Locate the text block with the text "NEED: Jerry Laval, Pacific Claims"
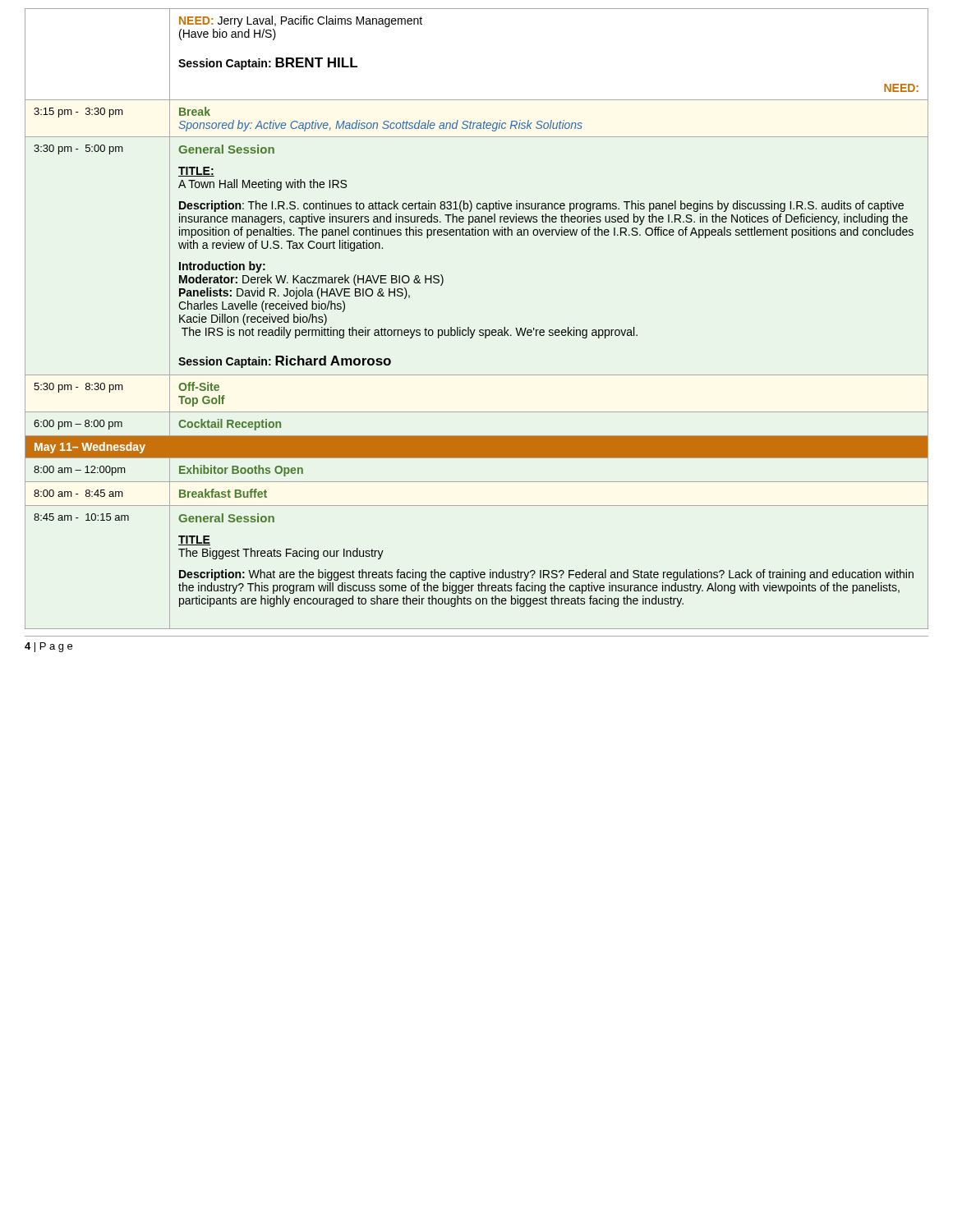This screenshot has height=1232, width=953. click(300, 27)
